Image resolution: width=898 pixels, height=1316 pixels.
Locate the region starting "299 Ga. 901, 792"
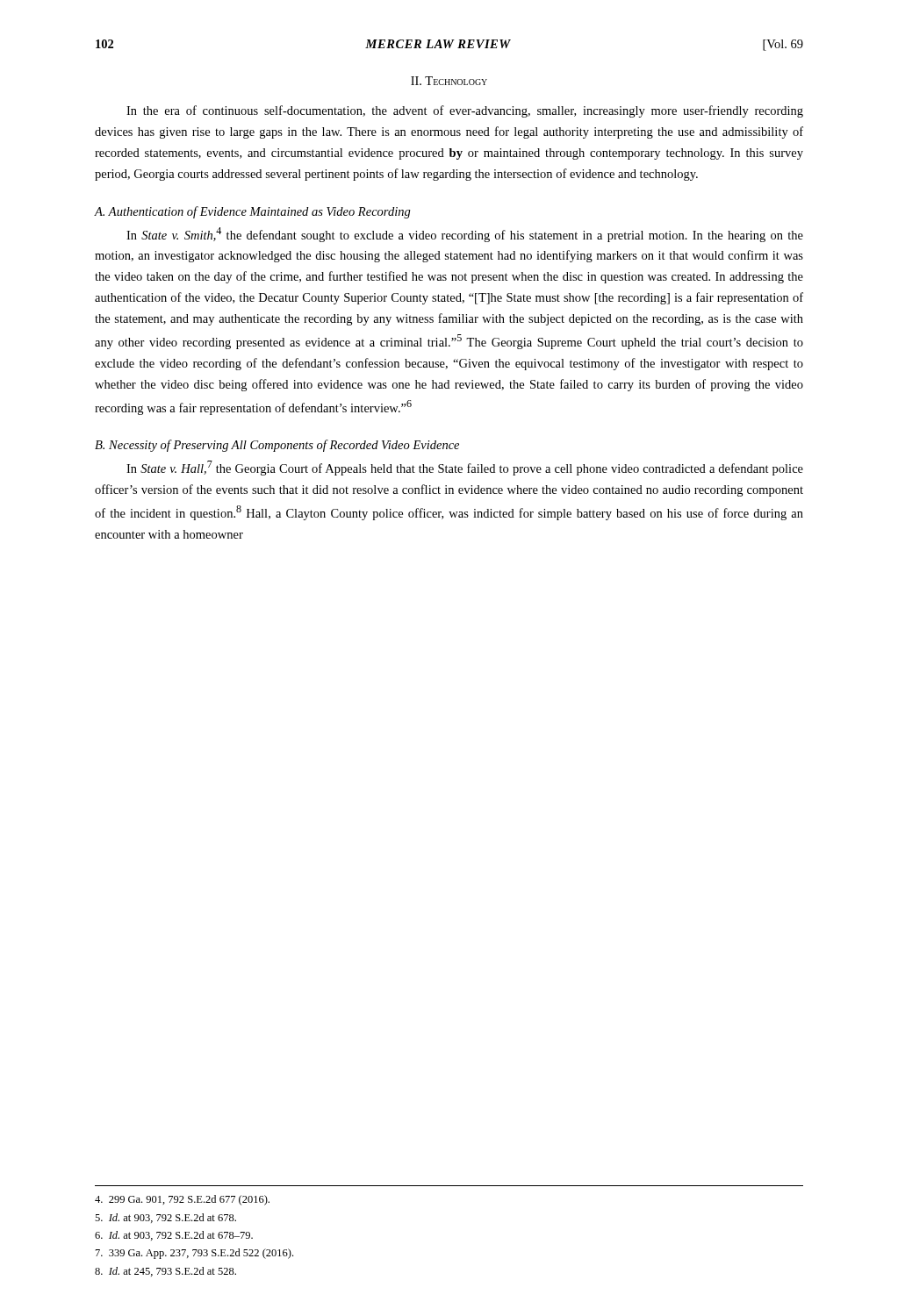pyautogui.click(x=183, y=1199)
